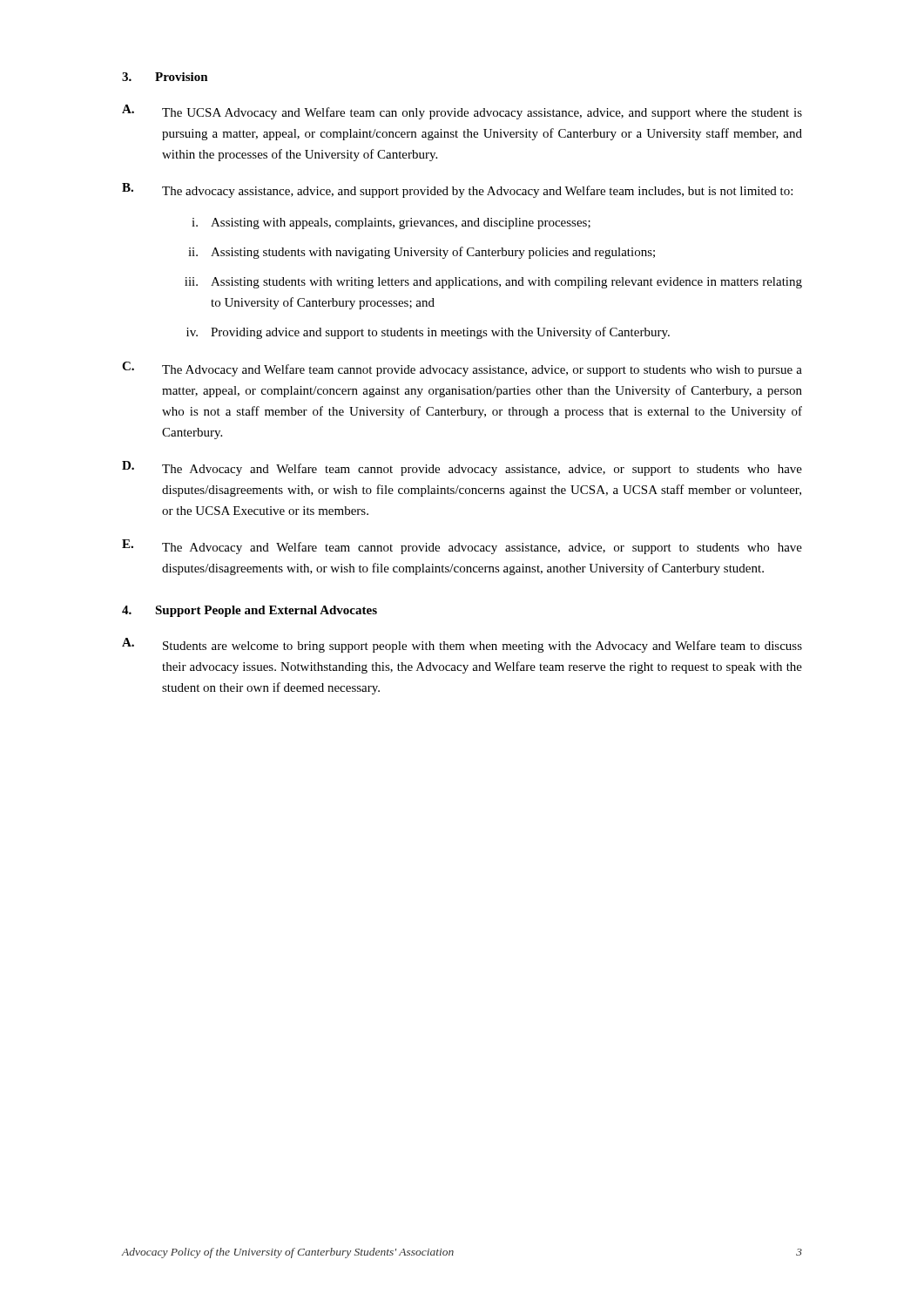This screenshot has width=924, height=1307.
Task: Point to the block beginning "A. Students are welcome to bring support"
Action: click(x=462, y=667)
